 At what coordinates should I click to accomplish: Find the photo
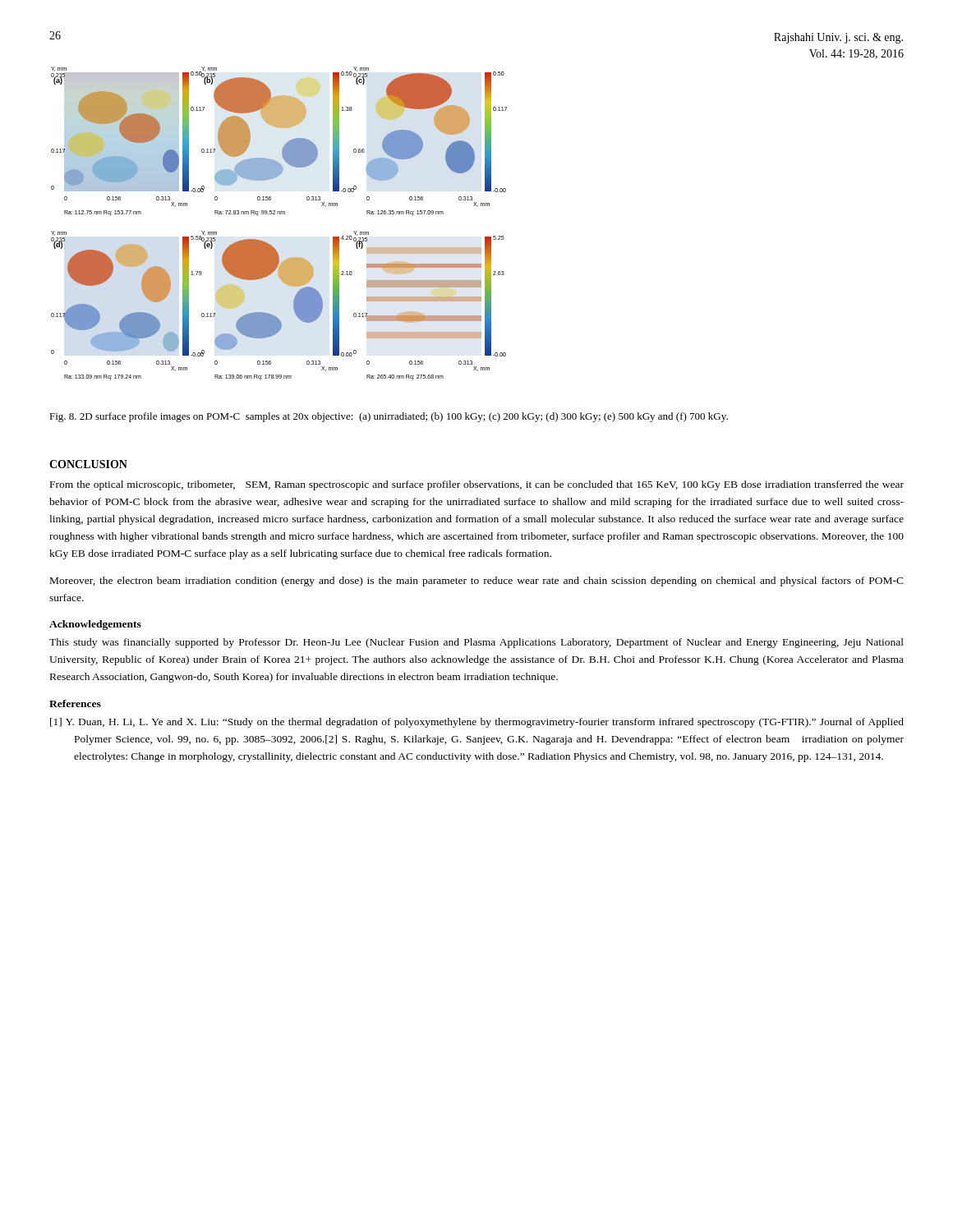[476, 232]
